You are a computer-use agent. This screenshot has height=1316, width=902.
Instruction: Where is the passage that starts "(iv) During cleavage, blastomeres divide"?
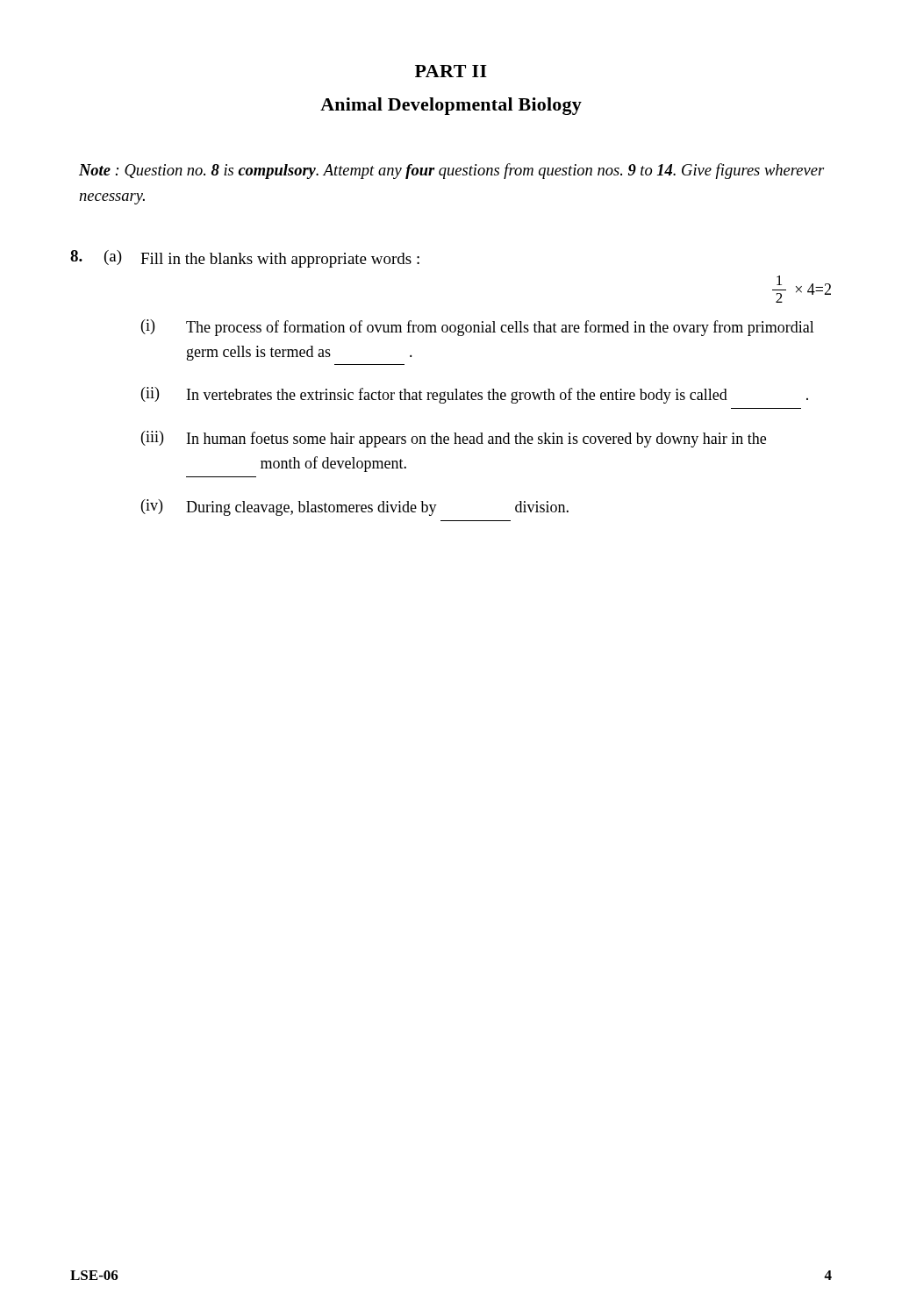click(x=355, y=508)
